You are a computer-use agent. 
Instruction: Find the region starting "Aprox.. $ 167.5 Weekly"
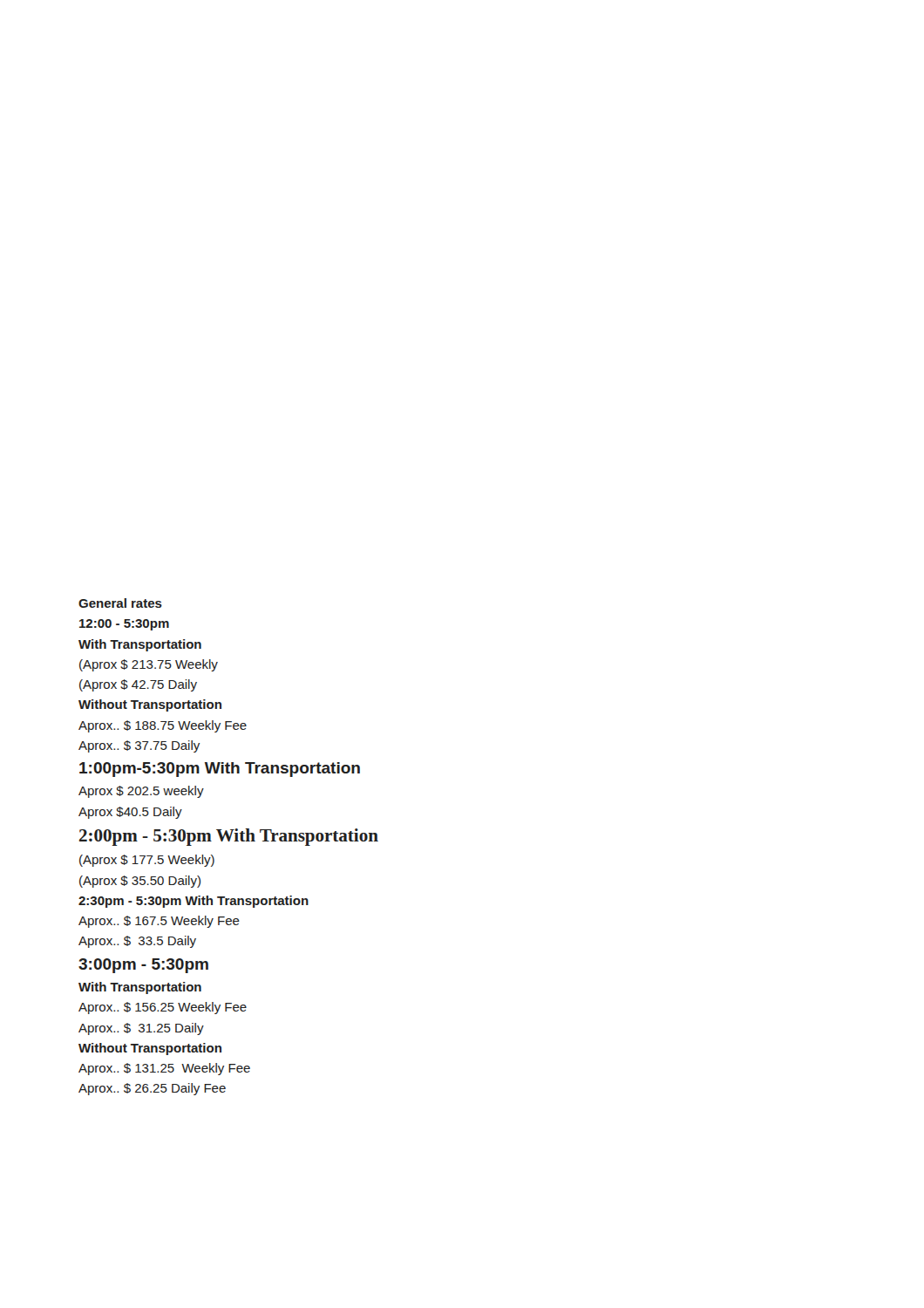[x=159, y=922]
